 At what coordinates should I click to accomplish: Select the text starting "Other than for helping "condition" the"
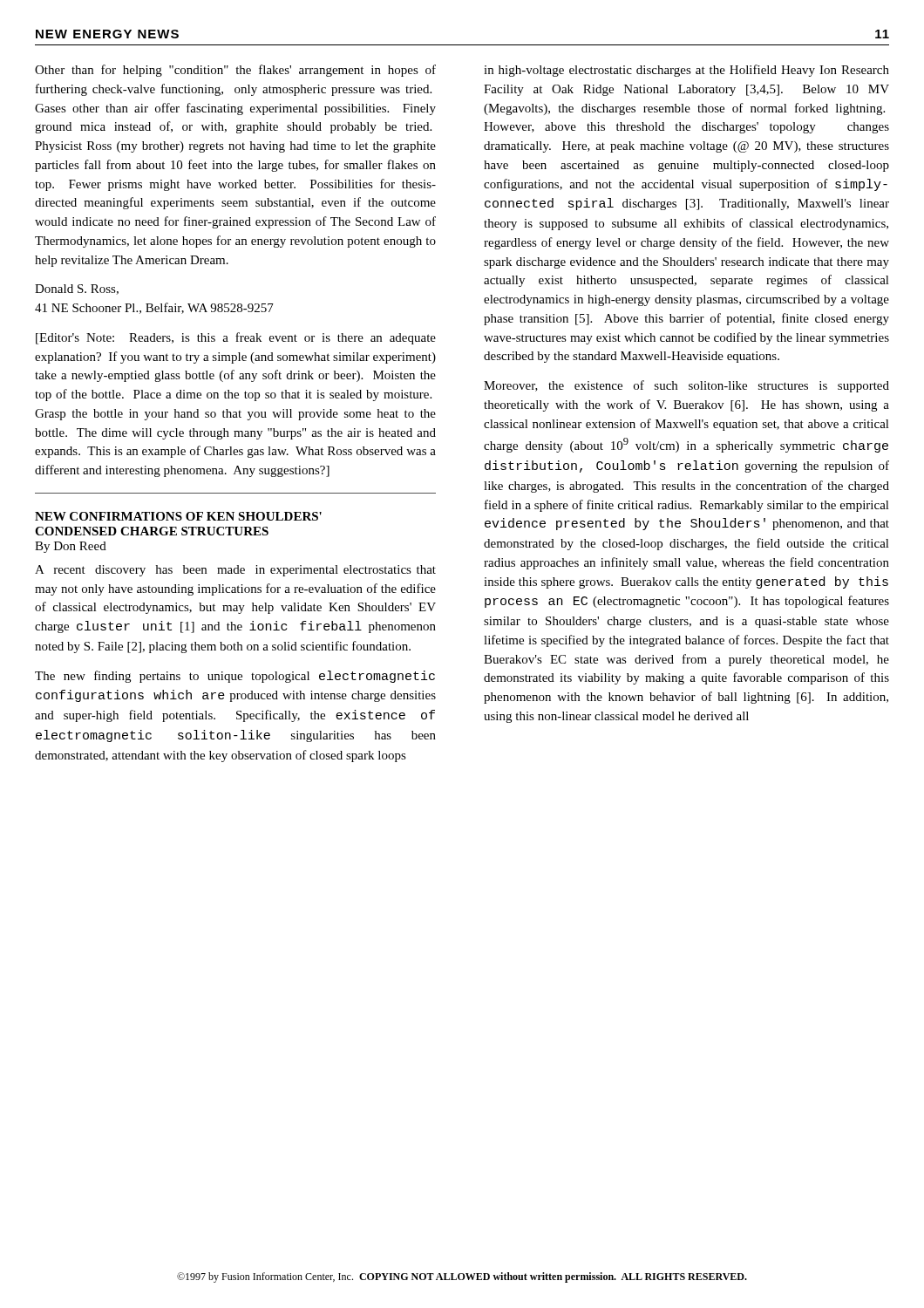(x=235, y=165)
